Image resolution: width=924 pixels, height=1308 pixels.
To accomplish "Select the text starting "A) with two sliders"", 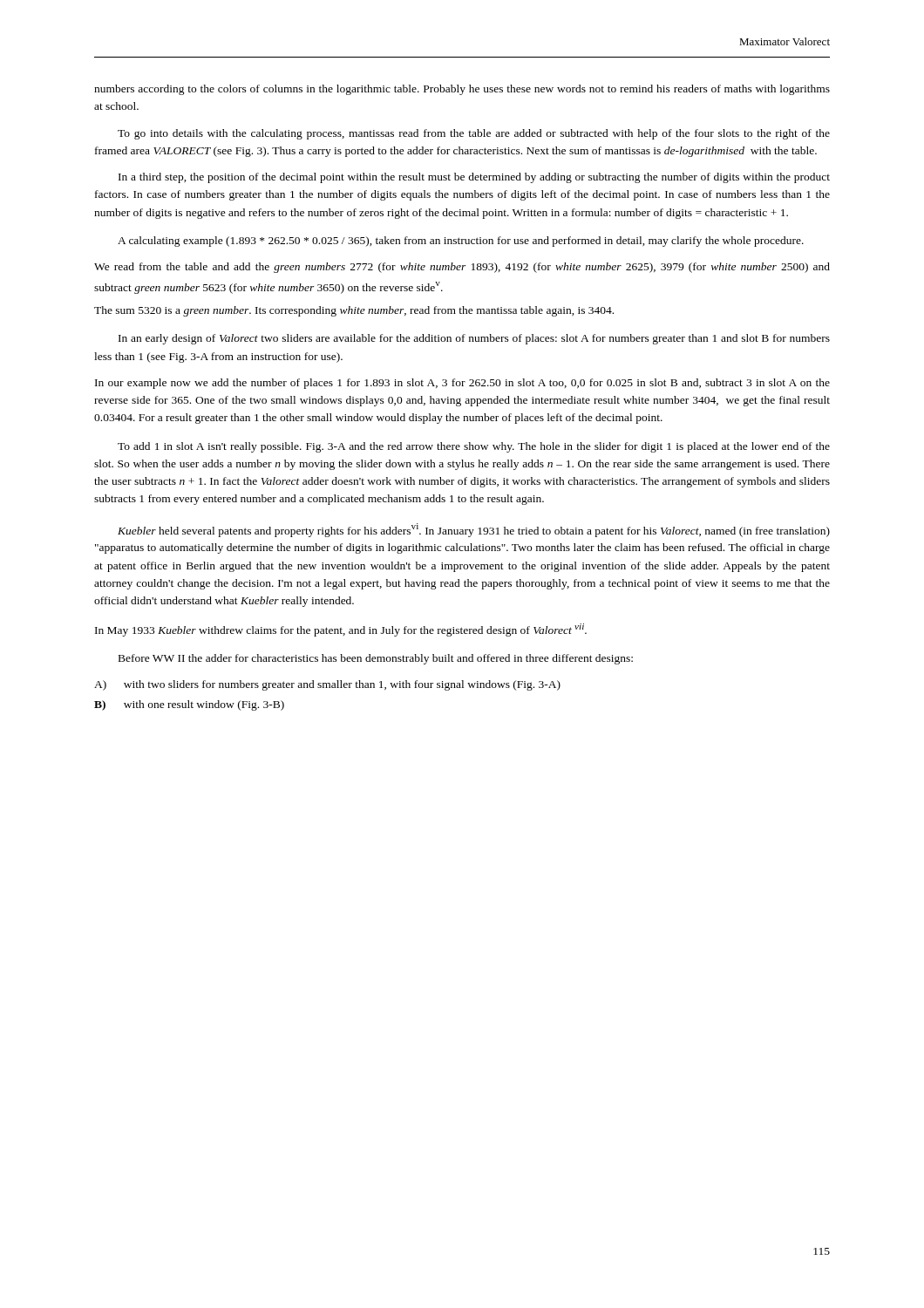I will [x=462, y=685].
